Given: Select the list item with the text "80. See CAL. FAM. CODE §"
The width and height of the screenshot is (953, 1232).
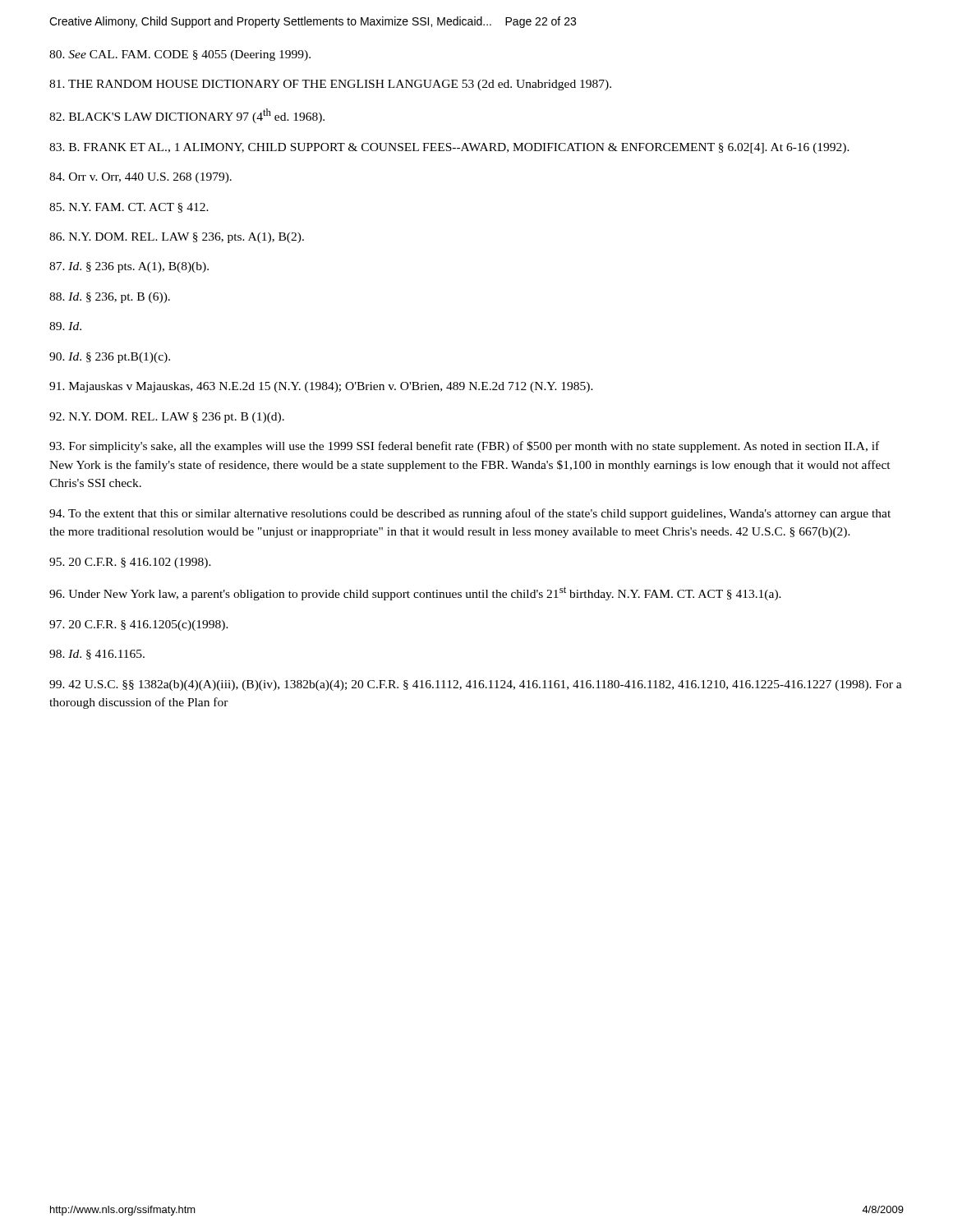Looking at the screenshot, I should pyautogui.click(x=180, y=54).
